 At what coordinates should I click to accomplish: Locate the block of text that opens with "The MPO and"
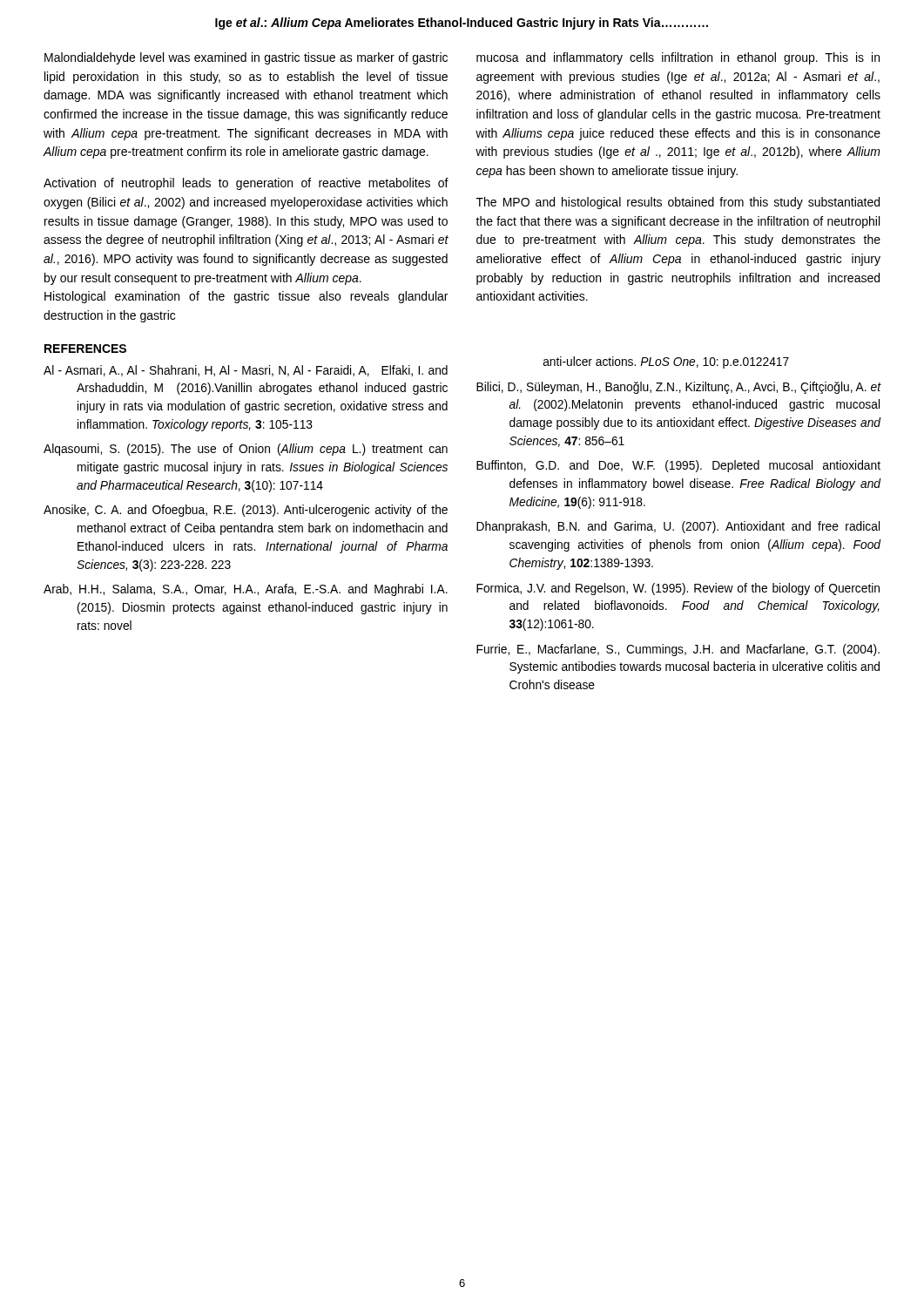coord(678,249)
